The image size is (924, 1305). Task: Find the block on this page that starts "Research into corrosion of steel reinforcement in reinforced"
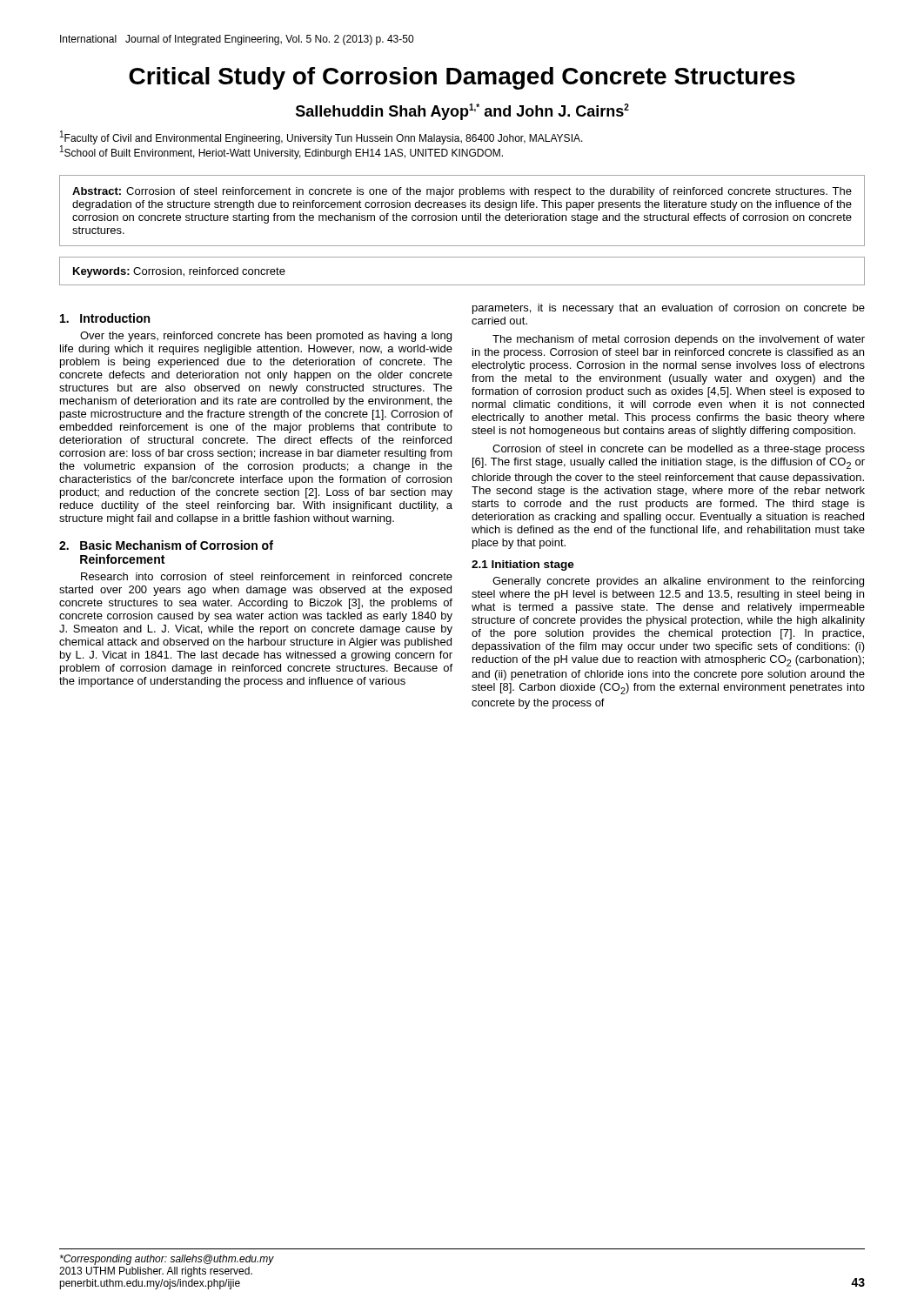[x=256, y=629]
